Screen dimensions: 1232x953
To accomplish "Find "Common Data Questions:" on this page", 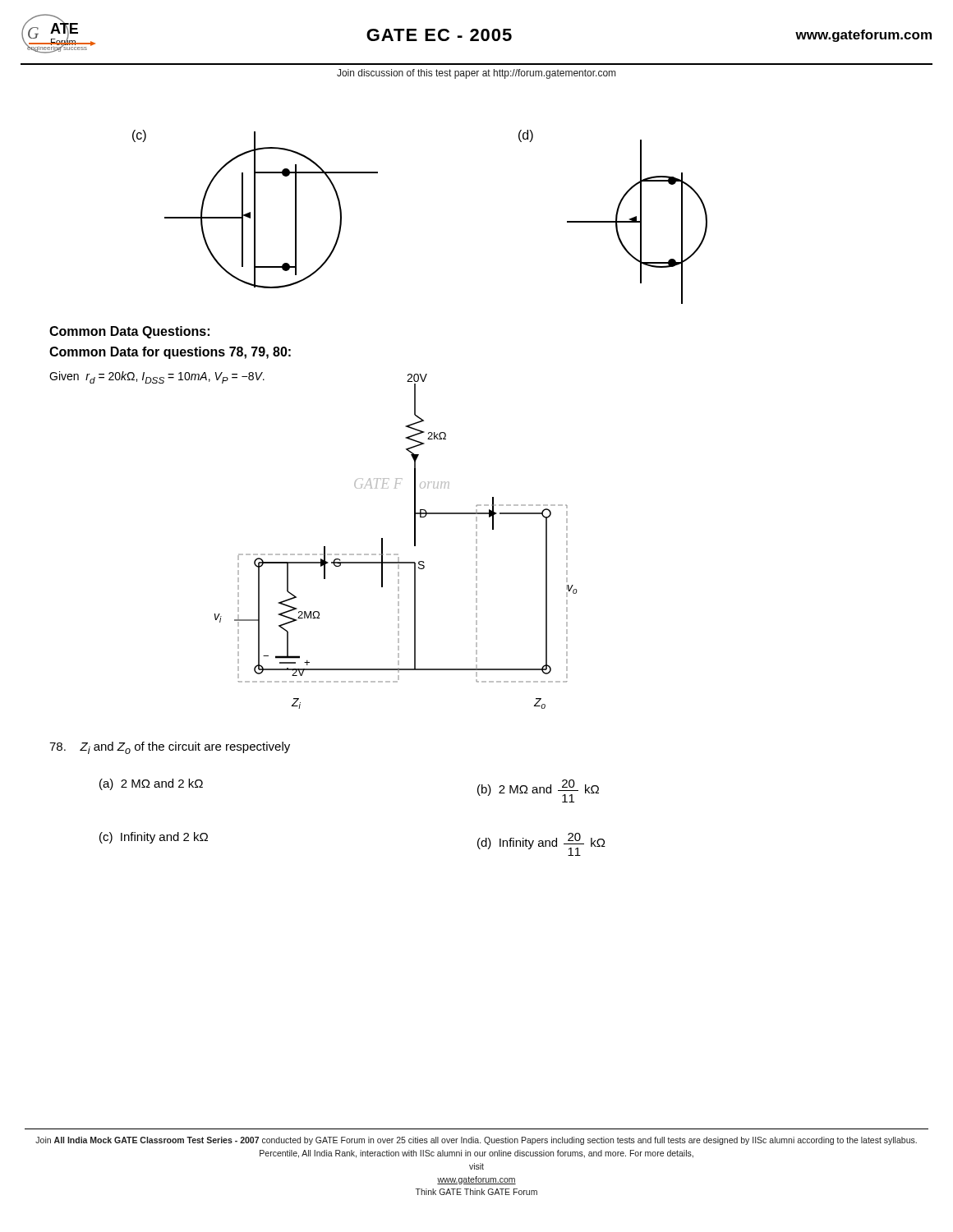I will point(130,331).
